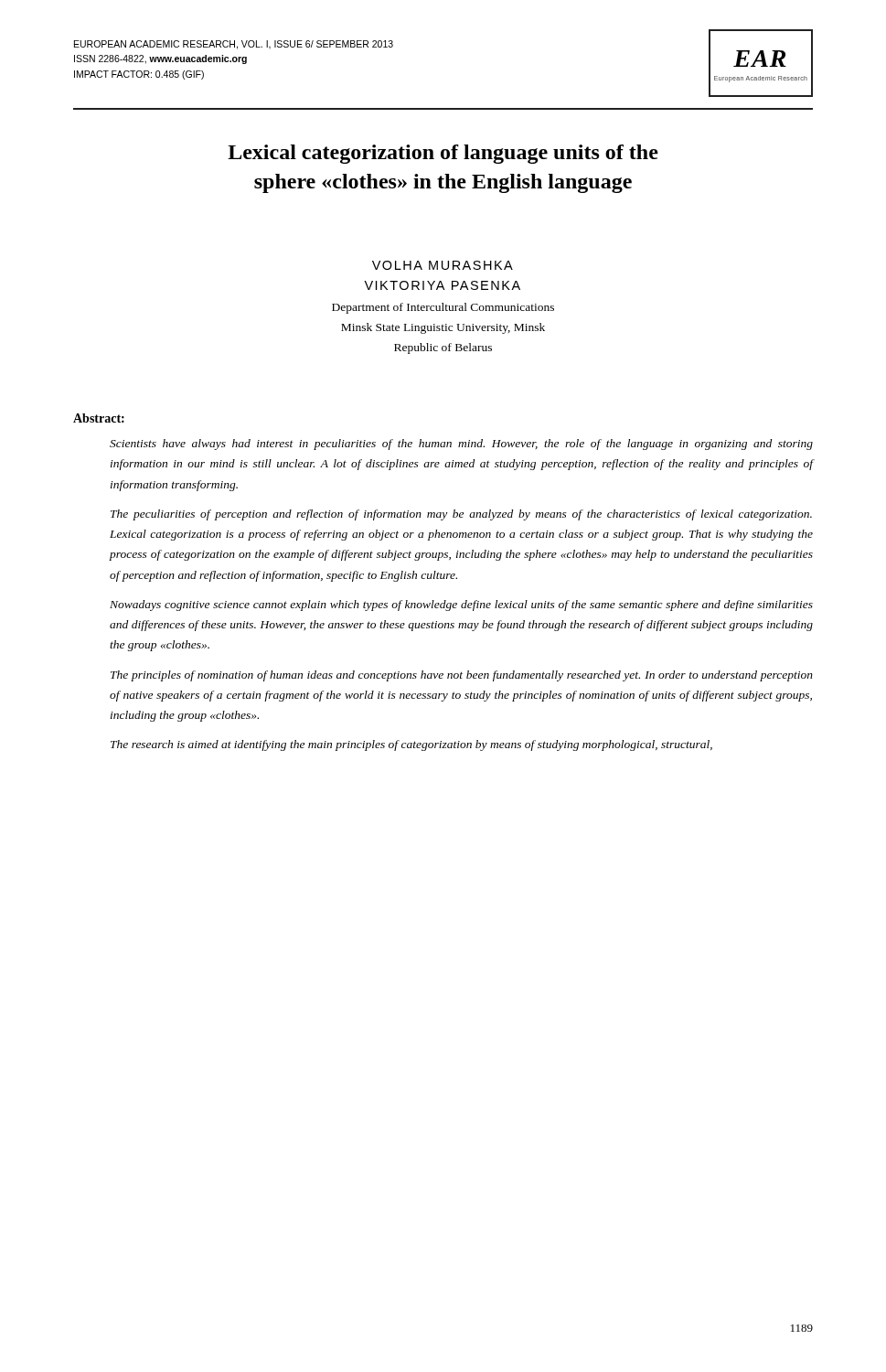
Task: Point to the block beginning "The research is"
Action: [x=411, y=744]
